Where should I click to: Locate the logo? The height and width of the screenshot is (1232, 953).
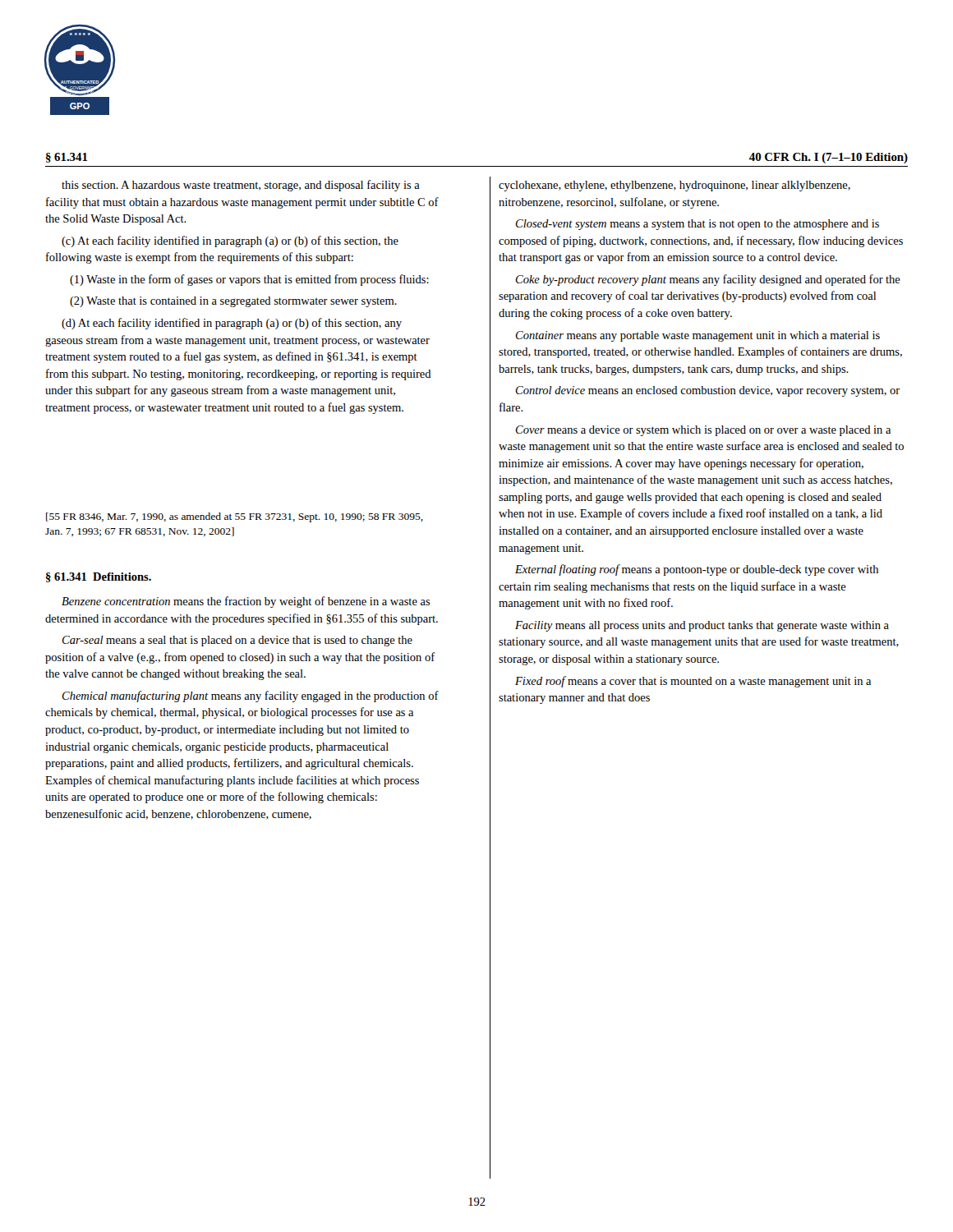click(x=80, y=60)
